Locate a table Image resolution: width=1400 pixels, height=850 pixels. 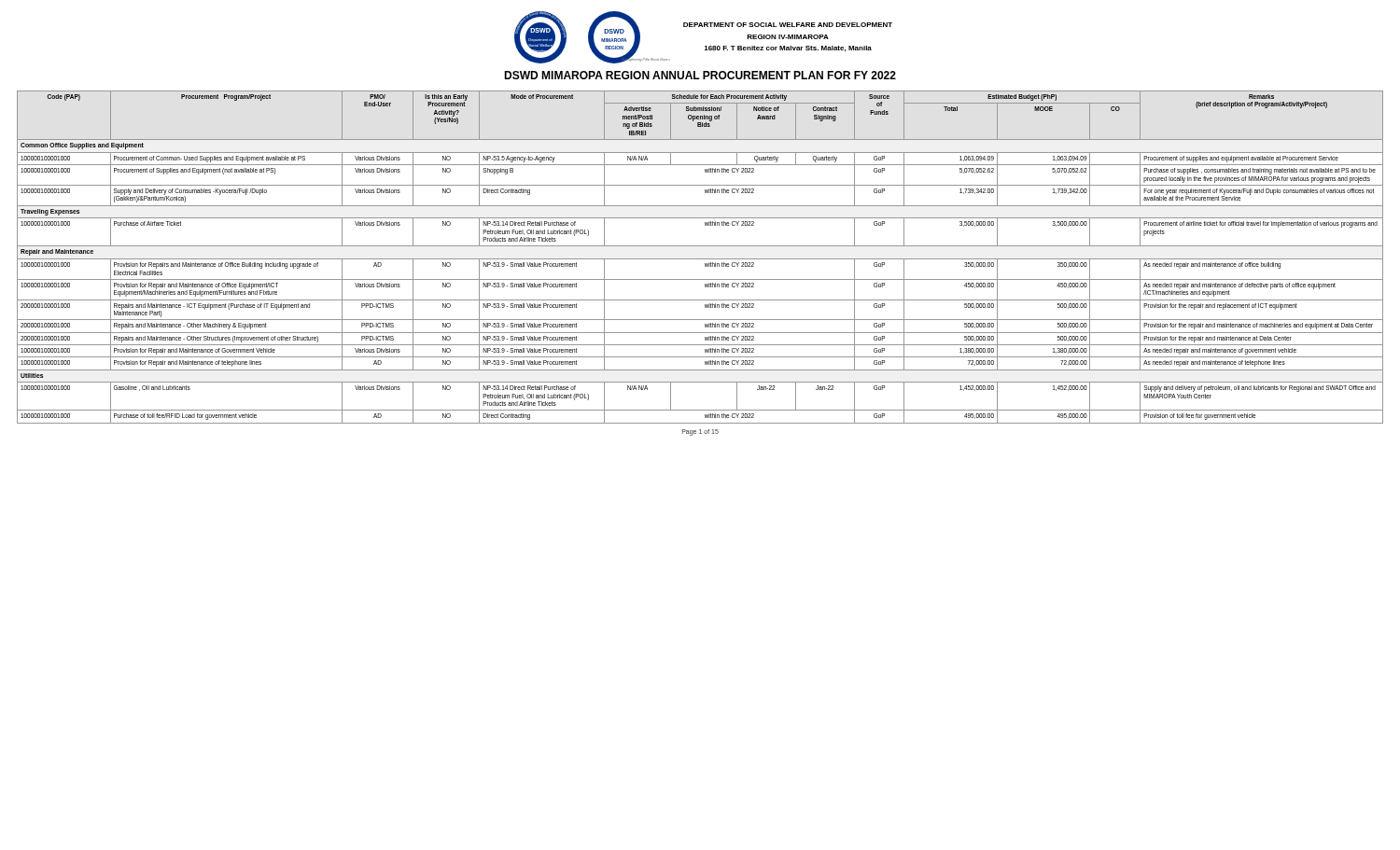point(700,255)
